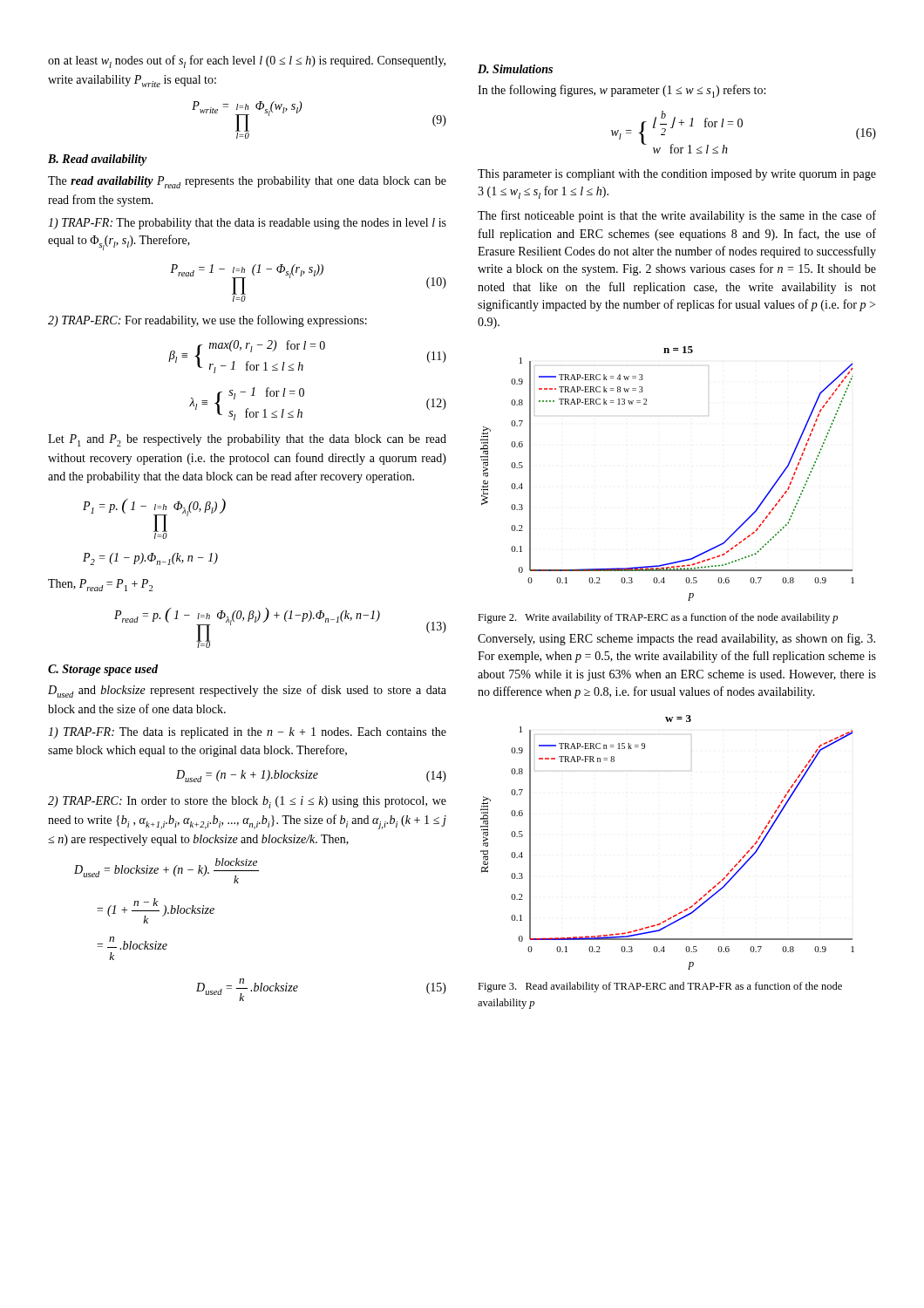Where does it say "Then, Pread = P1 + P2"?
The image size is (924, 1308).
[x=100, y=585]
